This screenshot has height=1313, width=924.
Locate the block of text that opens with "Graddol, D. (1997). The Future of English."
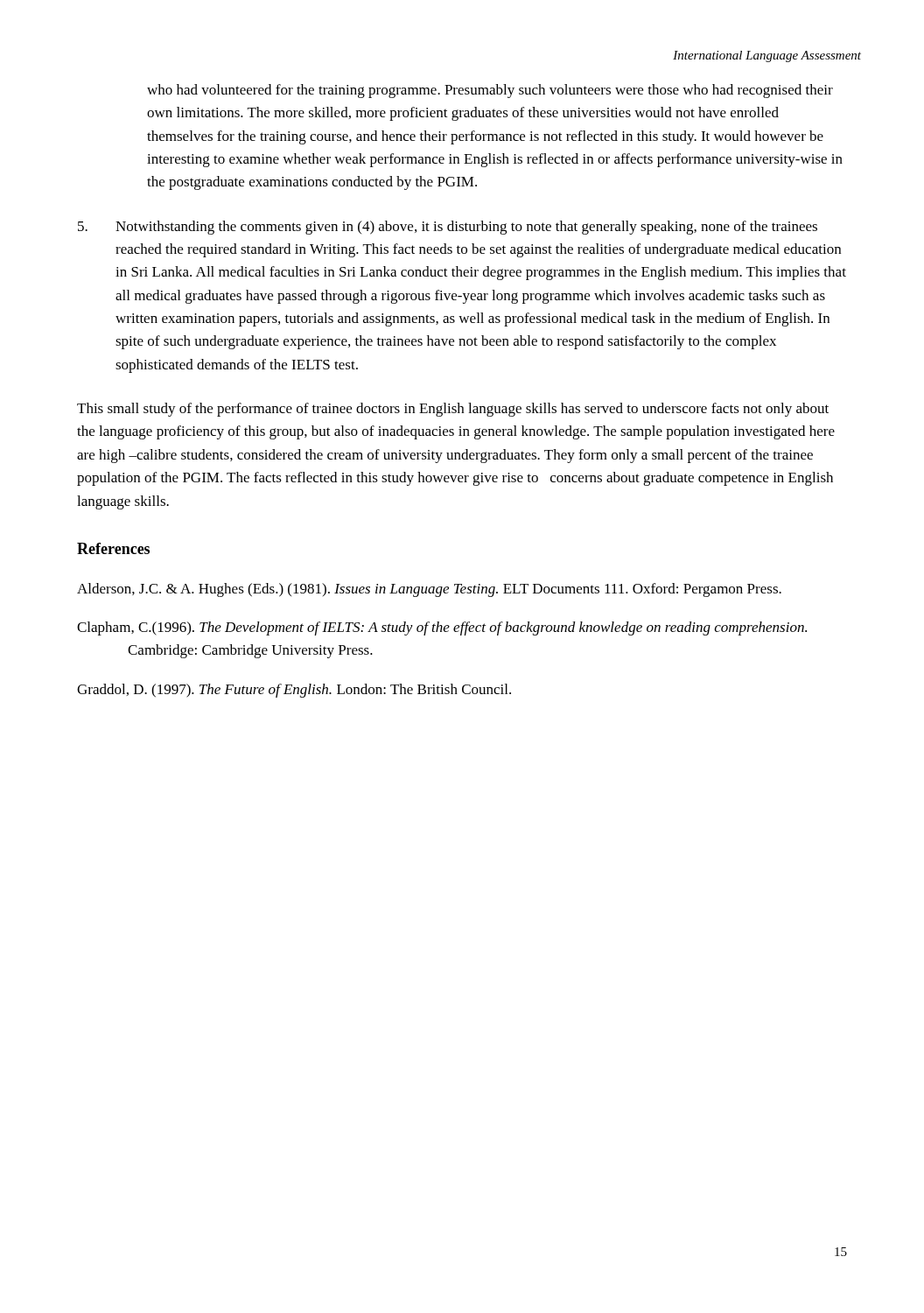[x=295, y=689]
